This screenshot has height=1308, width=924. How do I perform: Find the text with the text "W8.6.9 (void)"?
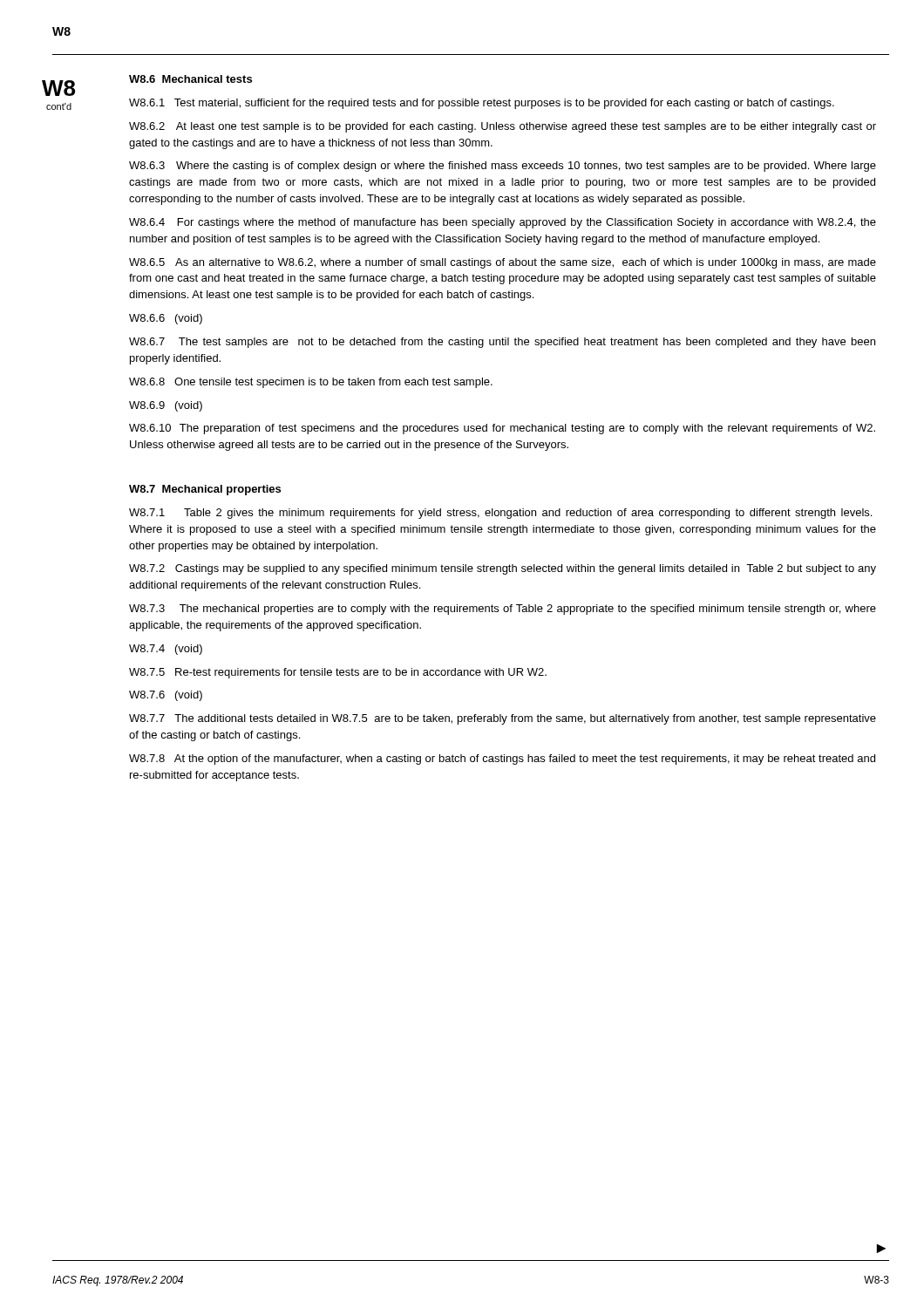(x=166, y=406)
